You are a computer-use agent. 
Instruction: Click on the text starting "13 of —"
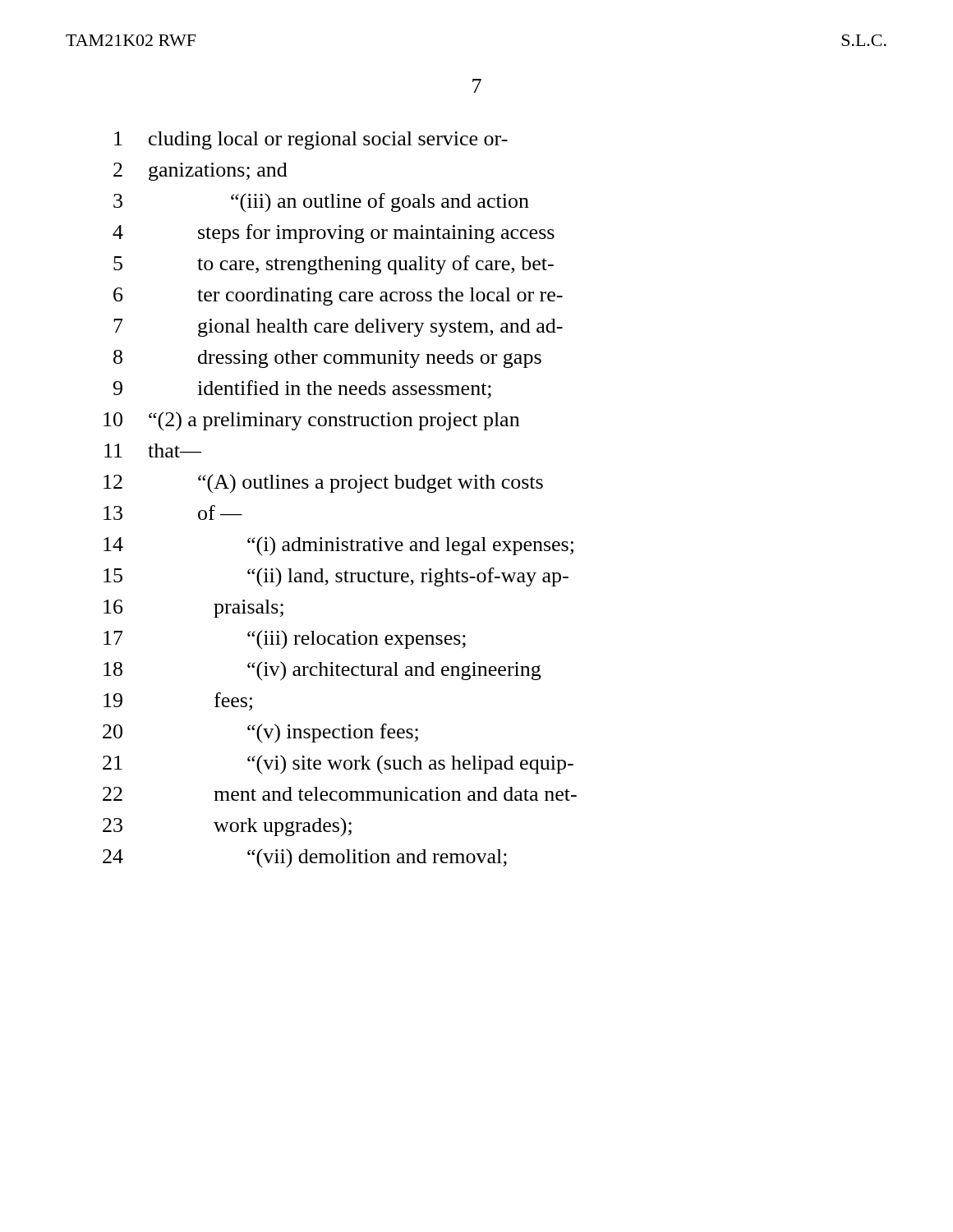tap(118, 512)
